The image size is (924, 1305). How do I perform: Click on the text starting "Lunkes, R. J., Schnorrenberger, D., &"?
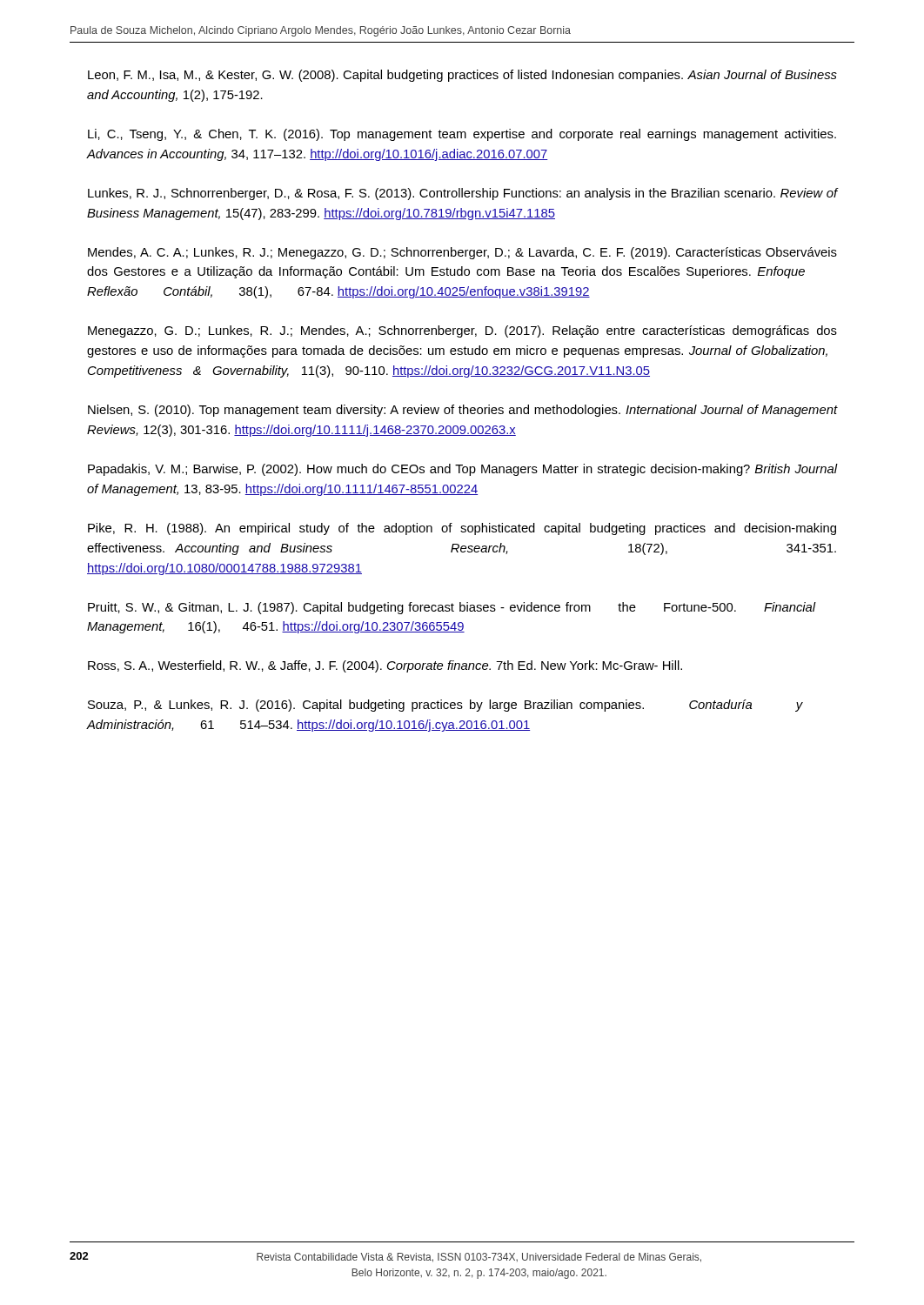pos(462,203)
